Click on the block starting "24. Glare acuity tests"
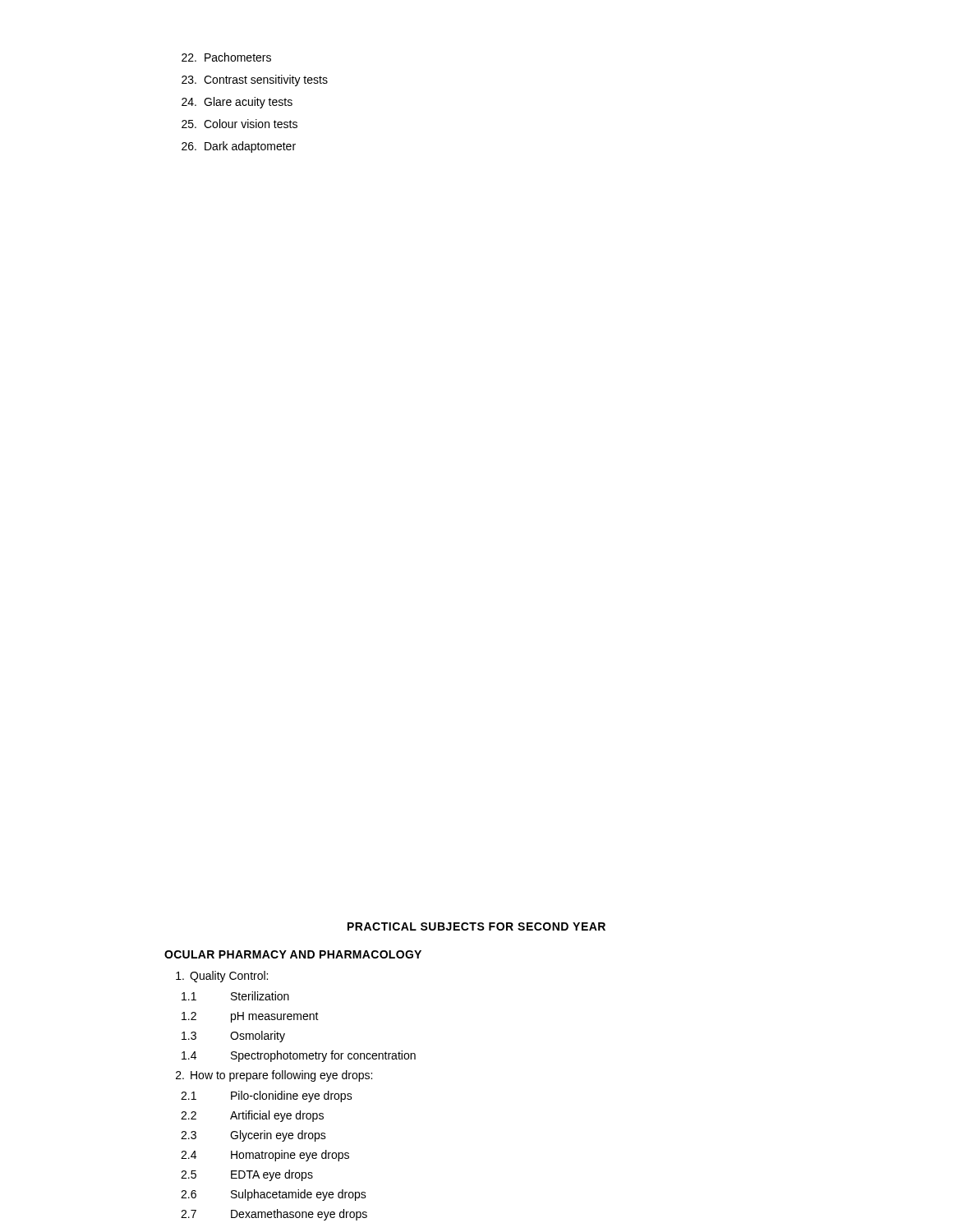 pyautogui.click(x=228, y=102)
